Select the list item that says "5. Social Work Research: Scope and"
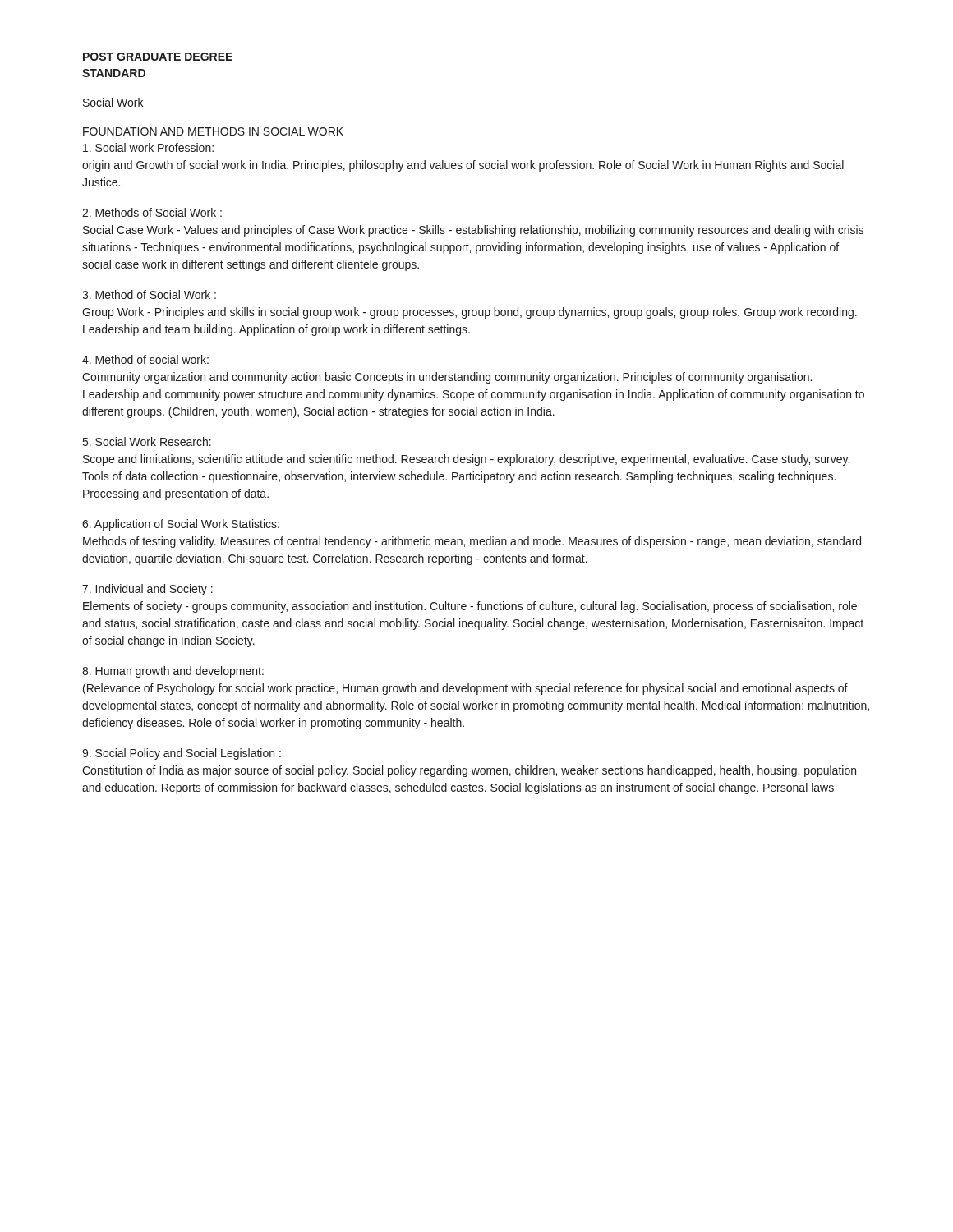This screenshot has height=1232, width=953. (x=476, y=468)
